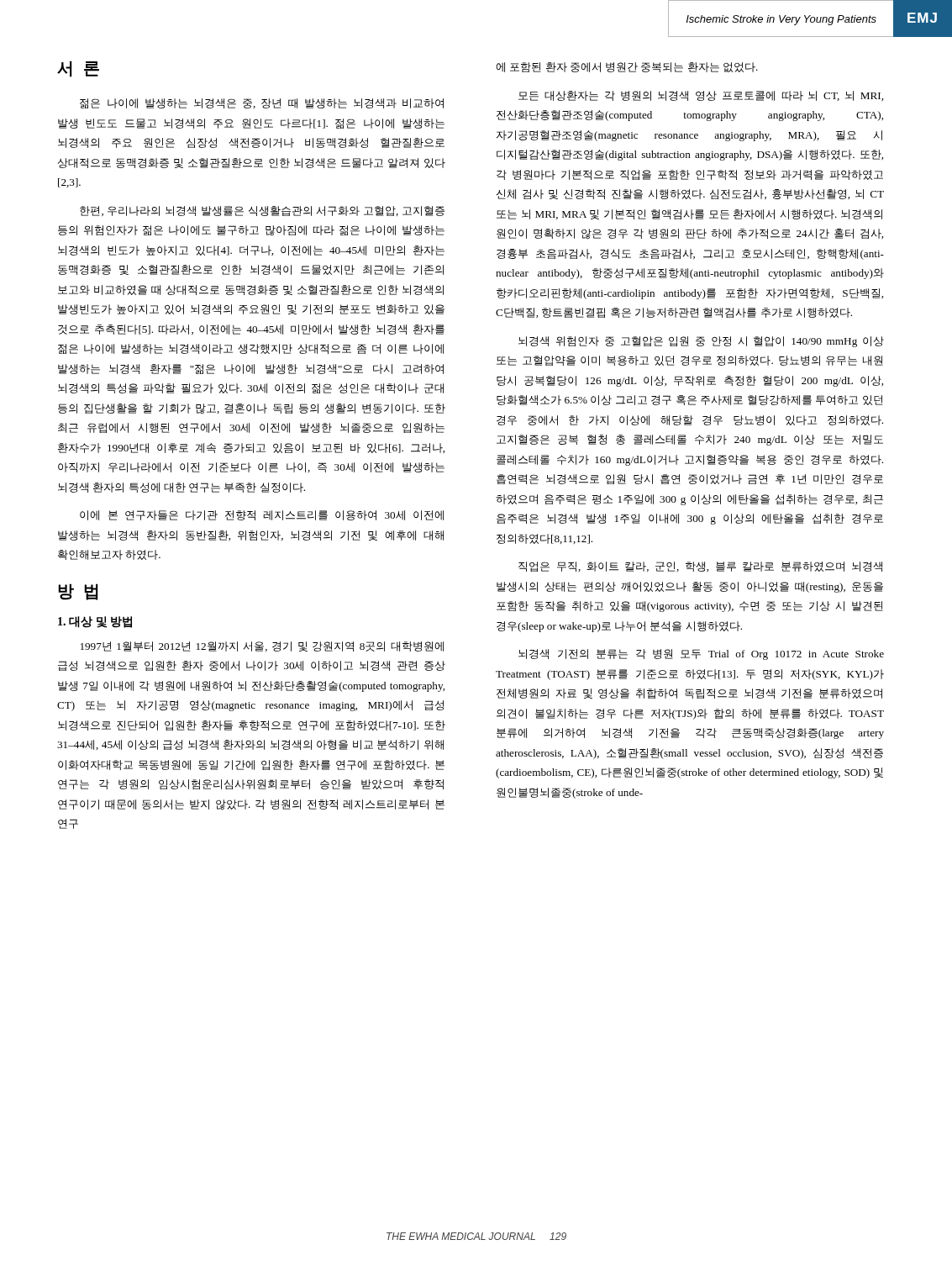Navigate to the passage starting "에 포함된 환자 중에서"

pos(627,67)
